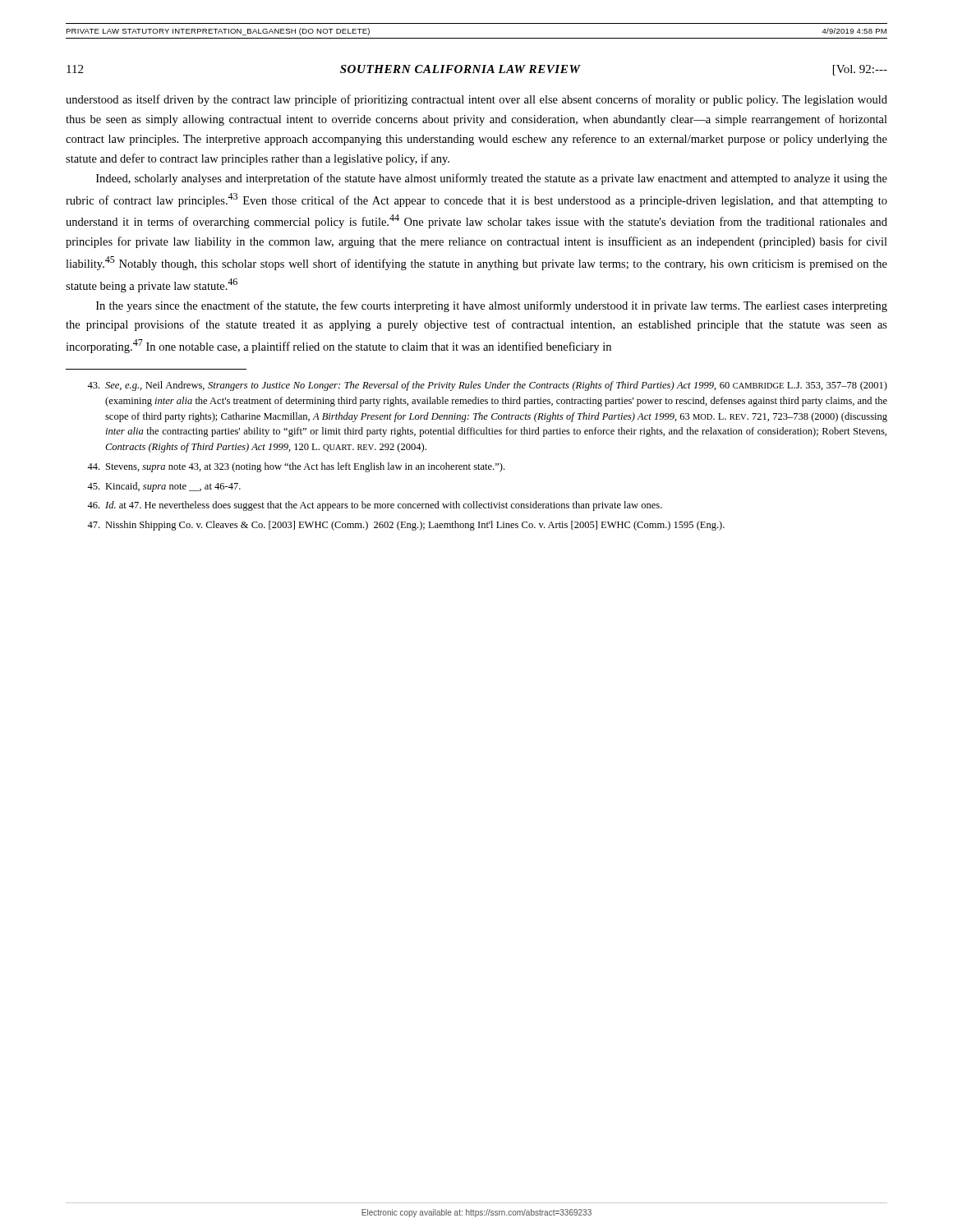Locate the block of text that opens with "Stevens, supra note"
This screenshot has width=953, height=1232.
pos(476,467)
